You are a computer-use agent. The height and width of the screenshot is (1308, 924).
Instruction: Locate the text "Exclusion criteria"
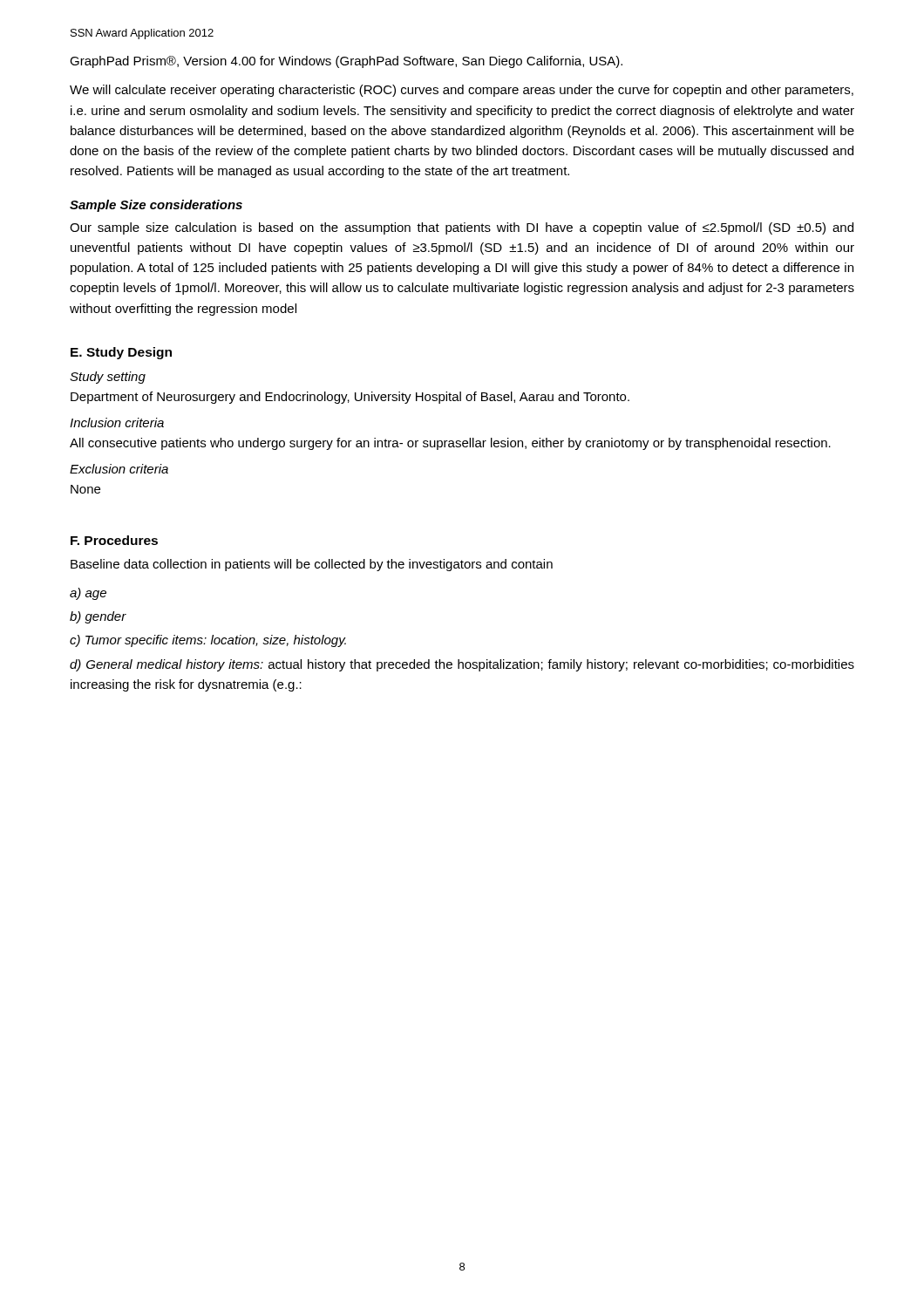(x=119, y=469)
